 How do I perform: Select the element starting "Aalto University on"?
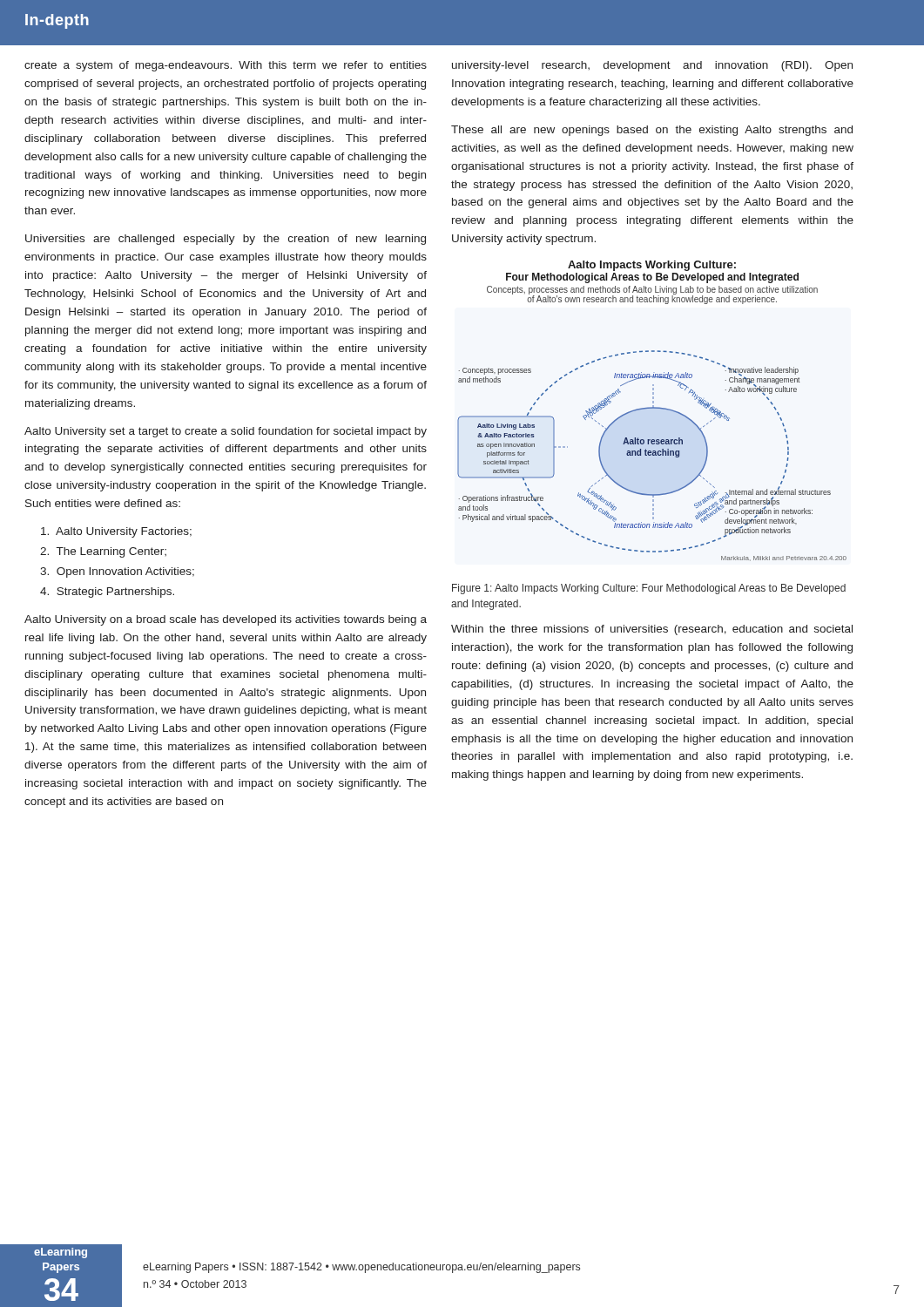point(226,711)
